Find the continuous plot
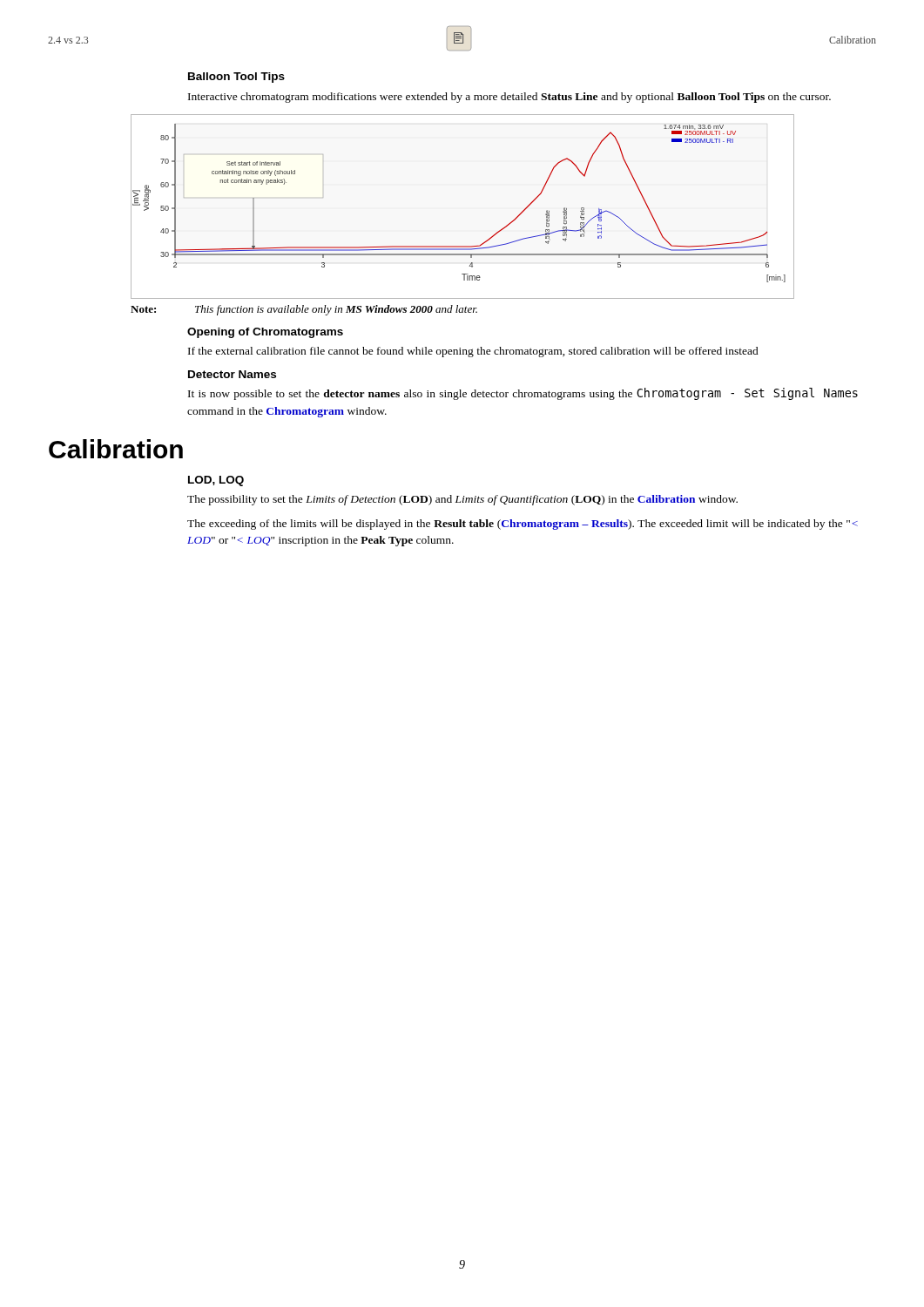 click(495, 206)
